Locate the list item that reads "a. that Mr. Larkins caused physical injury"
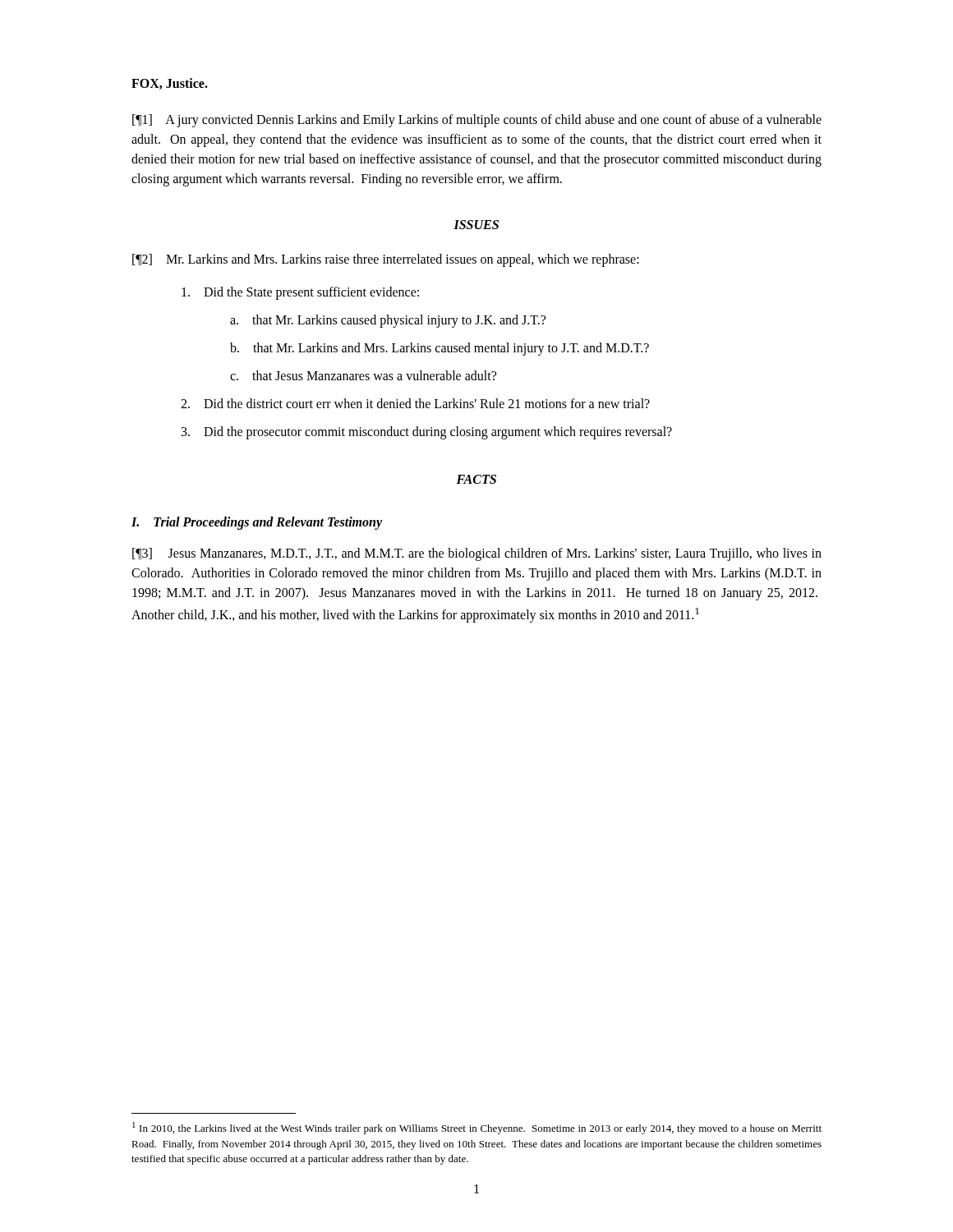The image size is (953, 1232). pyautogui.click(x=388, y=320)
